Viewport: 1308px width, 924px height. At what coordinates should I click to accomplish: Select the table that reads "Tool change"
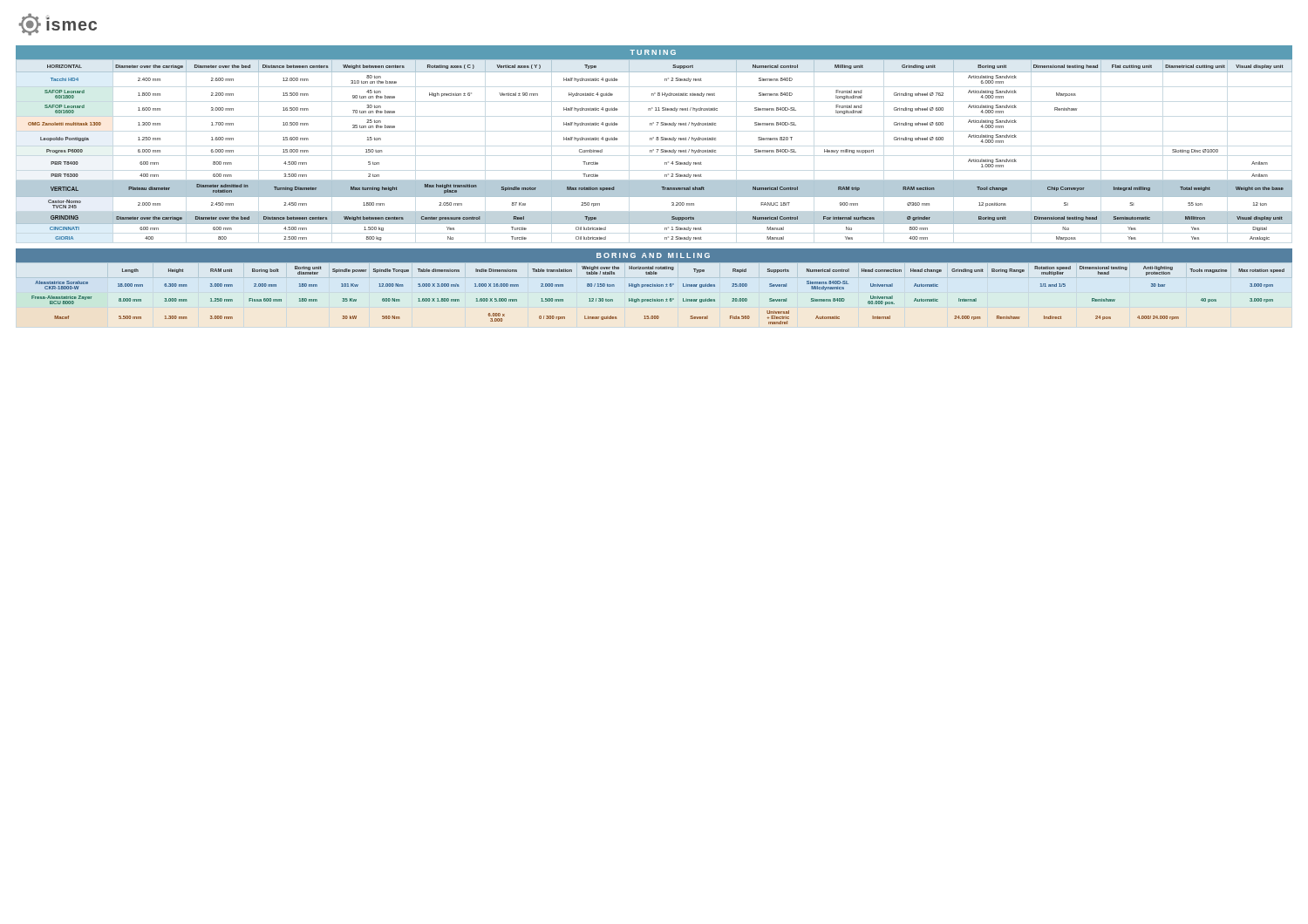pos(654,151)
